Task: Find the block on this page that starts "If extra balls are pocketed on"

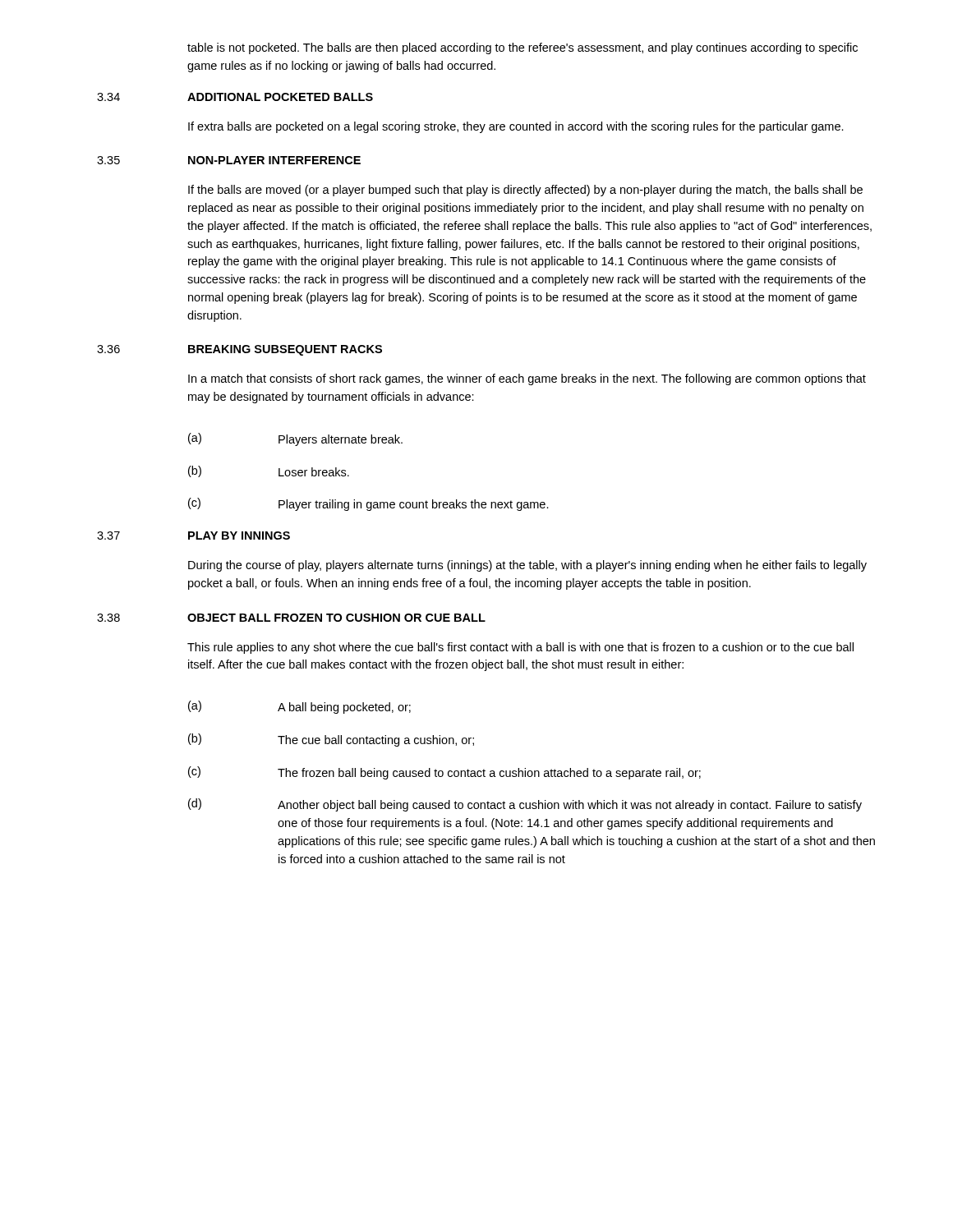Action: [x=488, y=130]
